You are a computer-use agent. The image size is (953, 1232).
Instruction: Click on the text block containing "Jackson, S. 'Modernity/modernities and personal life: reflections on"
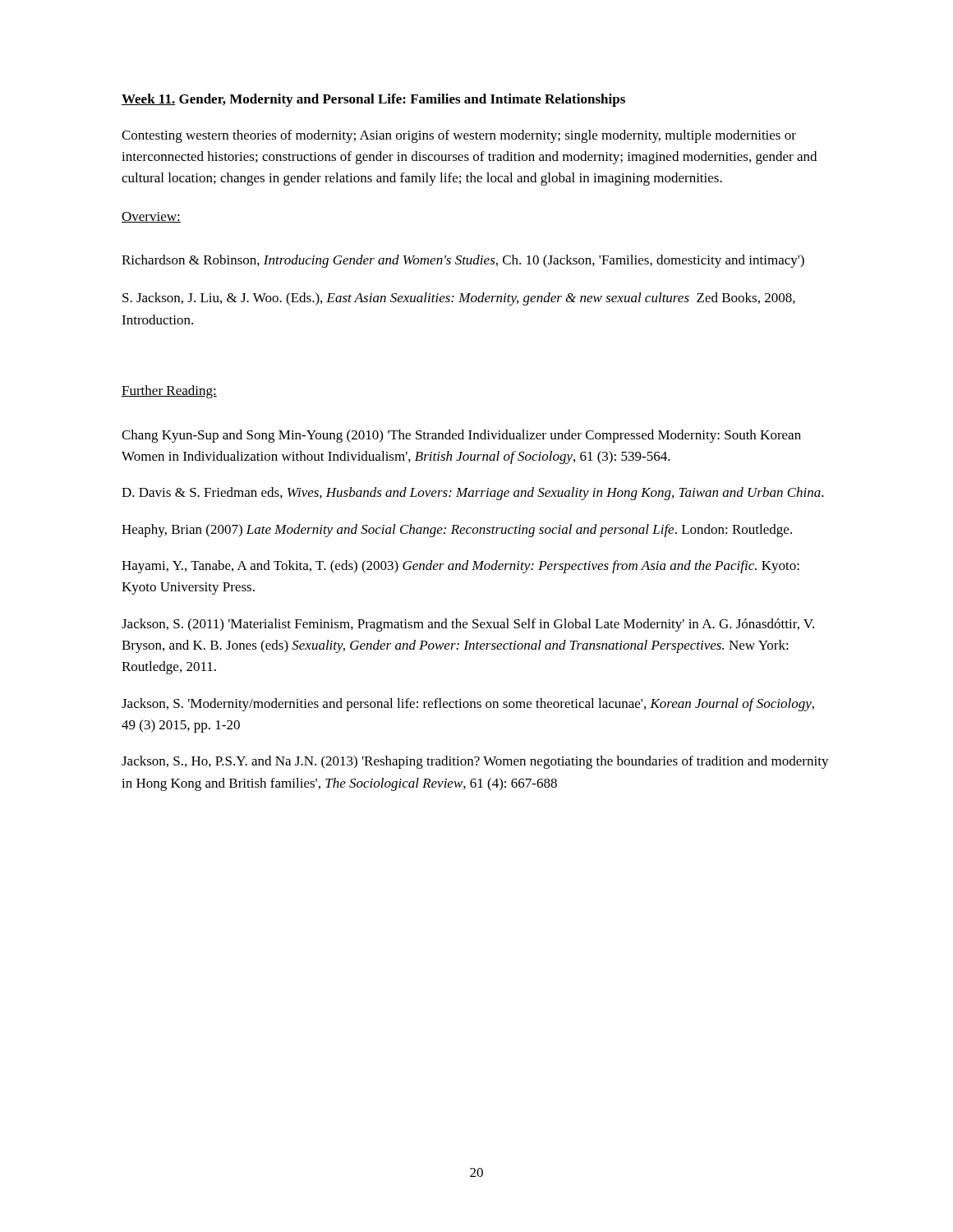468,714
